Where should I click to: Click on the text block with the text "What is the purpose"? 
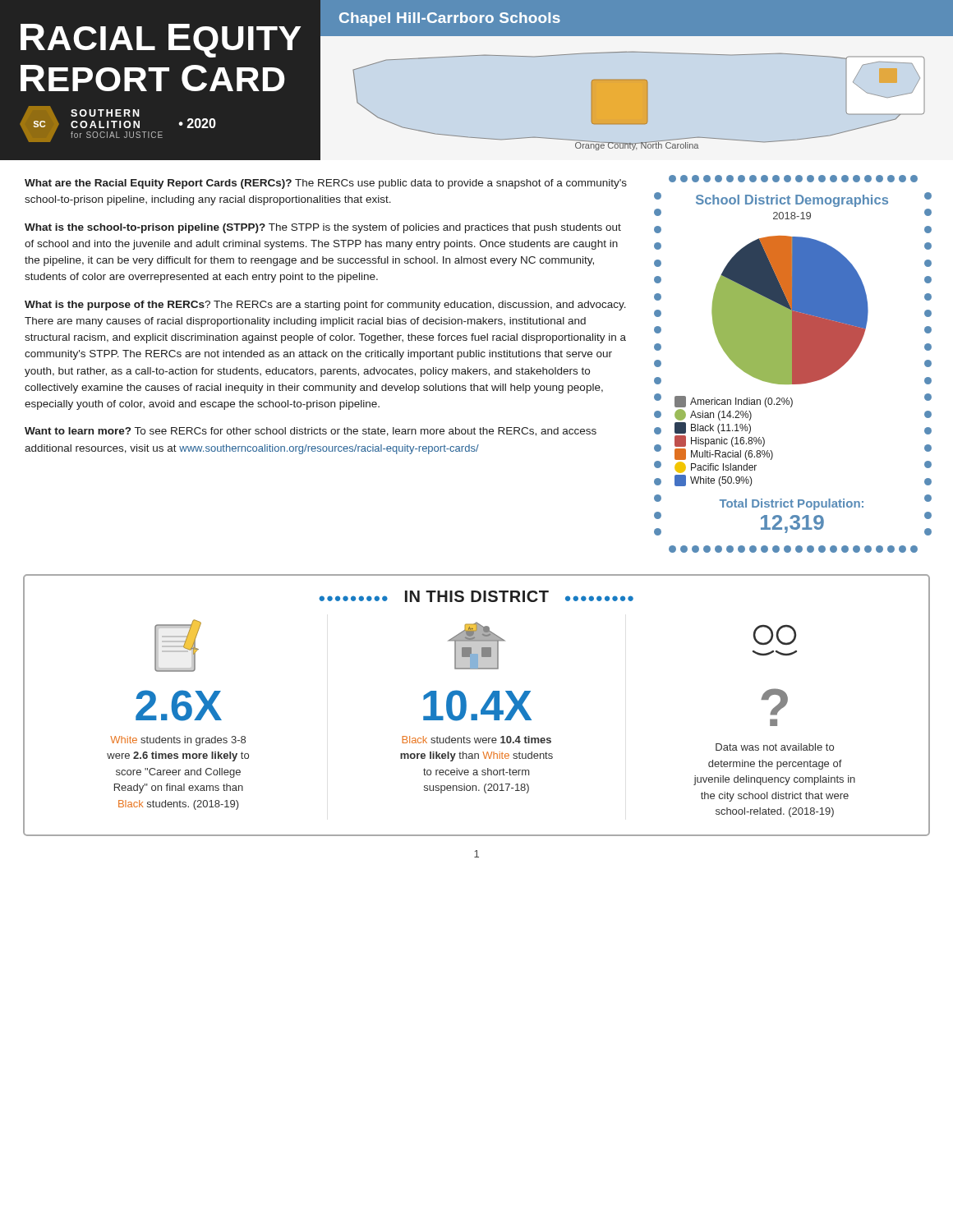(326, 354)
